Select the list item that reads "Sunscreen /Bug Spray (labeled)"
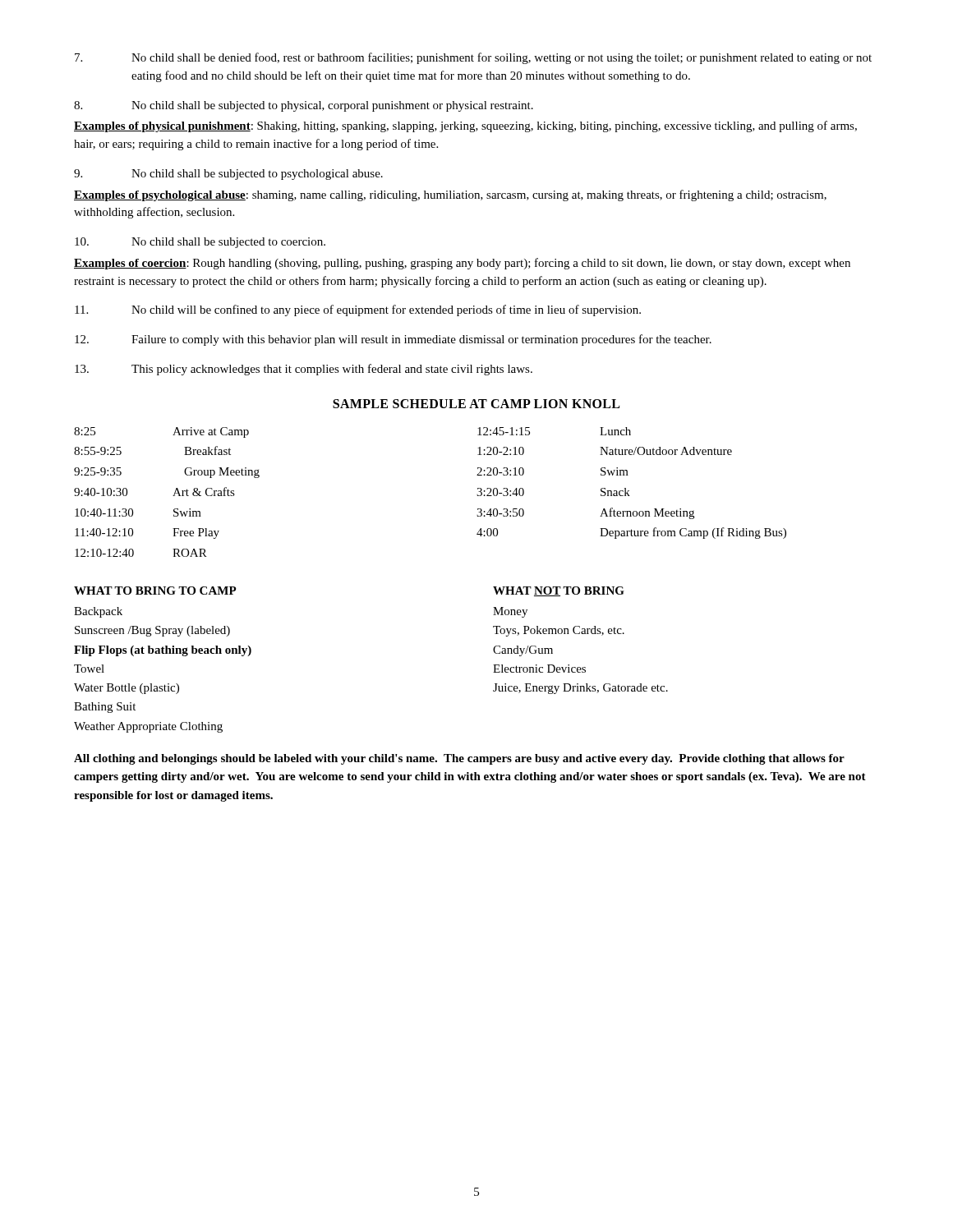Screen dimensions: 1232x953 (x=152, y=630)
